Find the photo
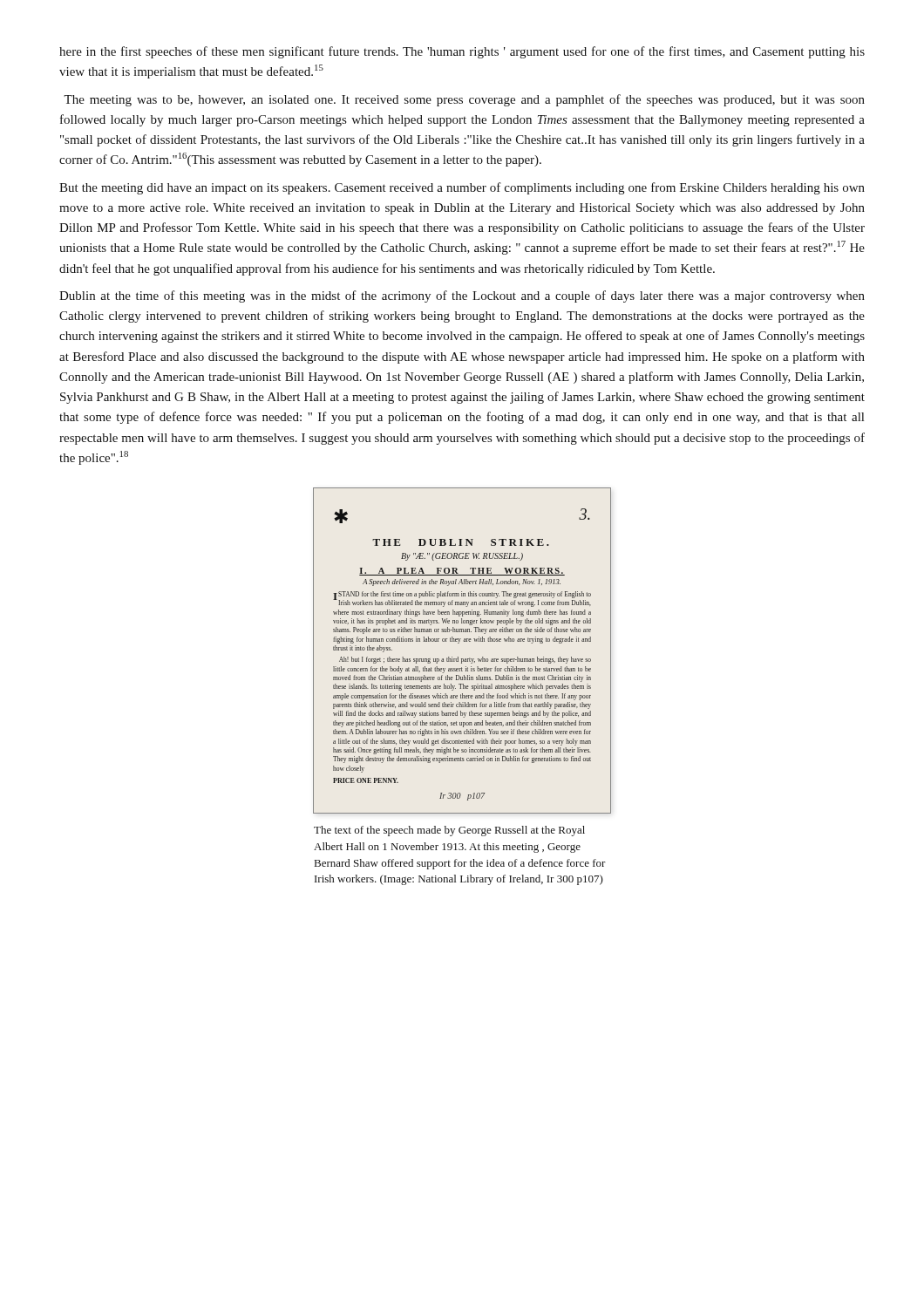Image resolution: width=924 pixels, height=1308 pixels. [462, 650]
